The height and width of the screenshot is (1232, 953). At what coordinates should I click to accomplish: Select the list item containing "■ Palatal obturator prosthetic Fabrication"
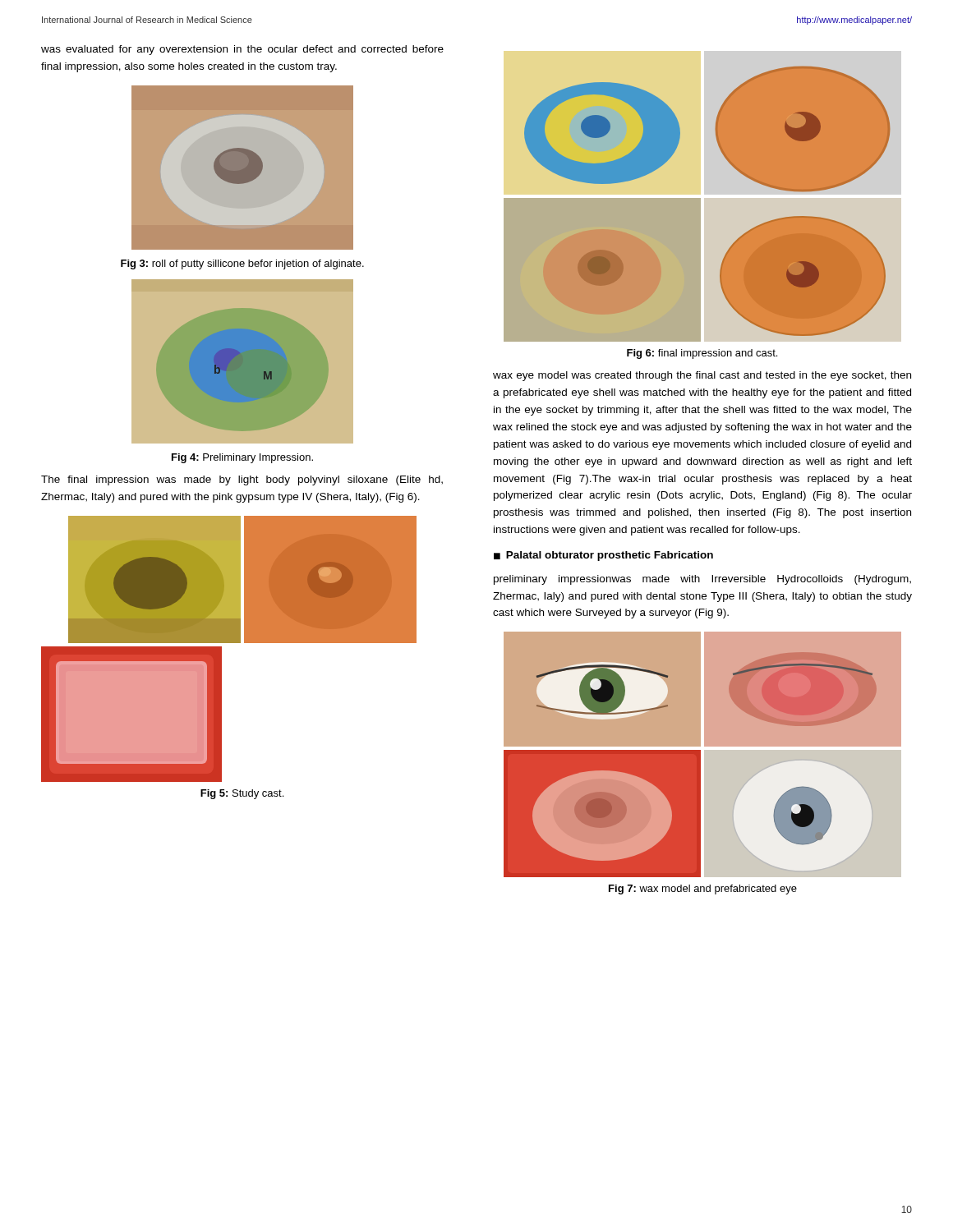click(x=603, y=556)
